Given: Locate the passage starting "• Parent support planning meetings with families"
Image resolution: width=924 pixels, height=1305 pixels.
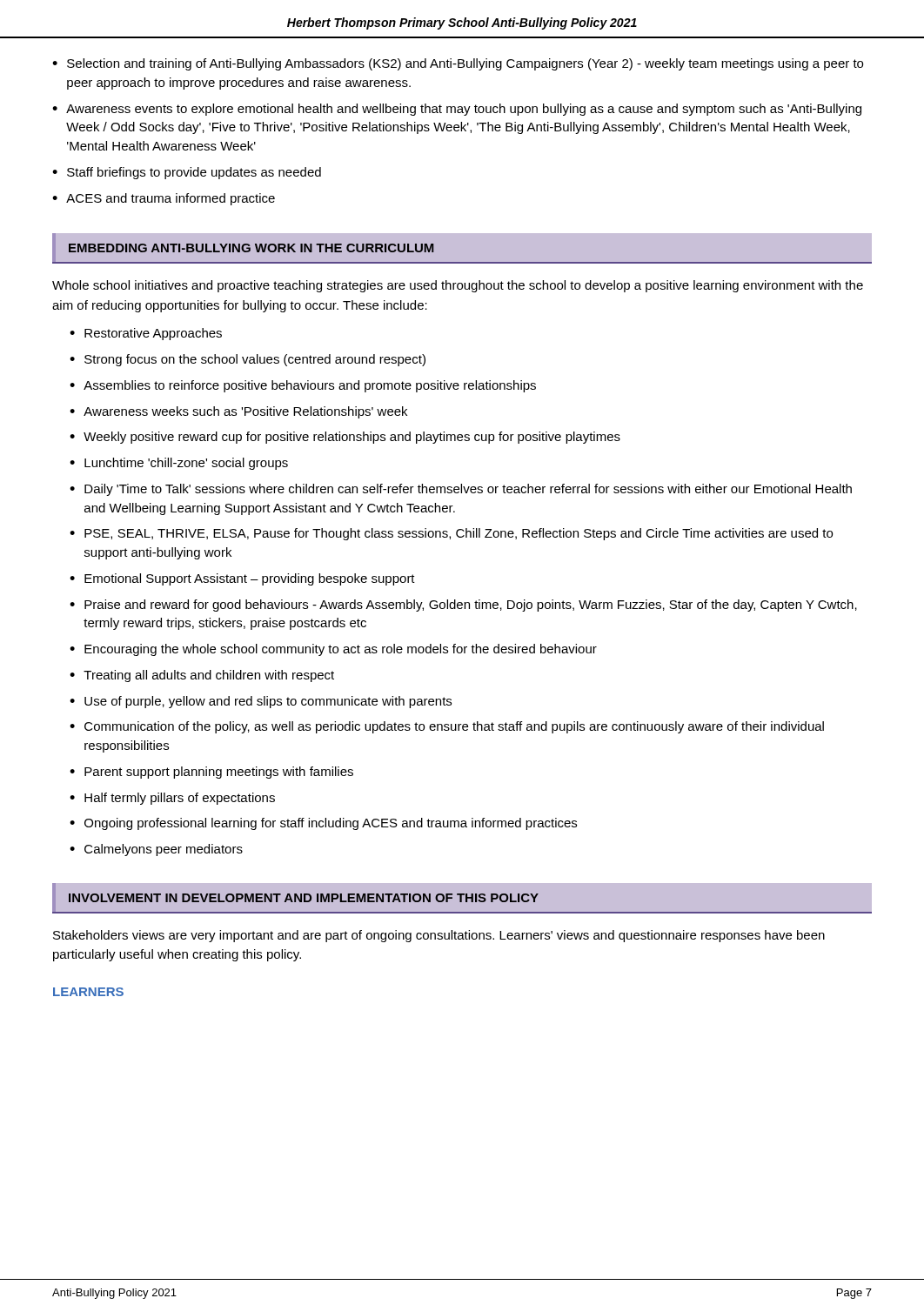Looking at the screenshot, I should 212,771.
